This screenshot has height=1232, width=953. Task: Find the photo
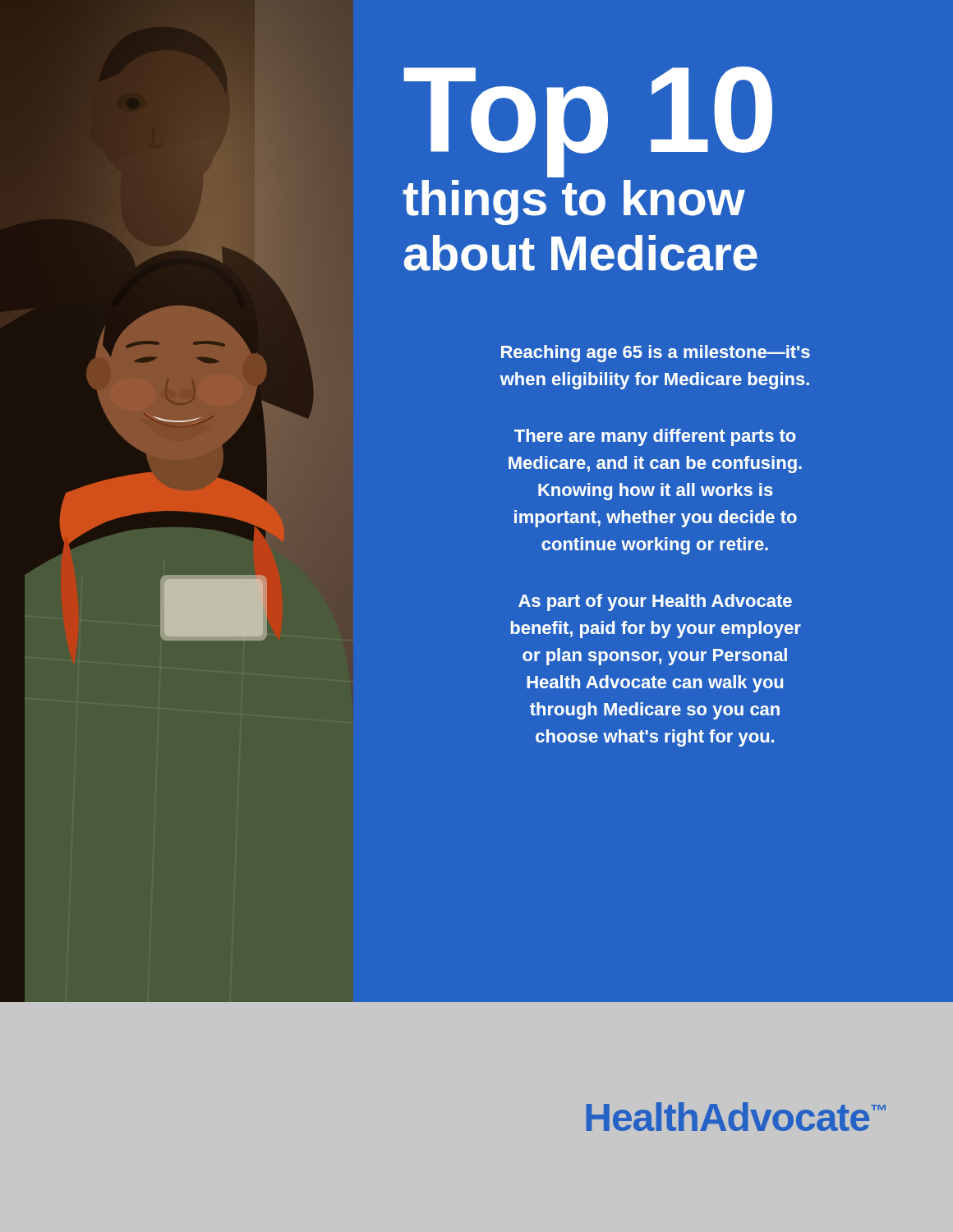177,501
